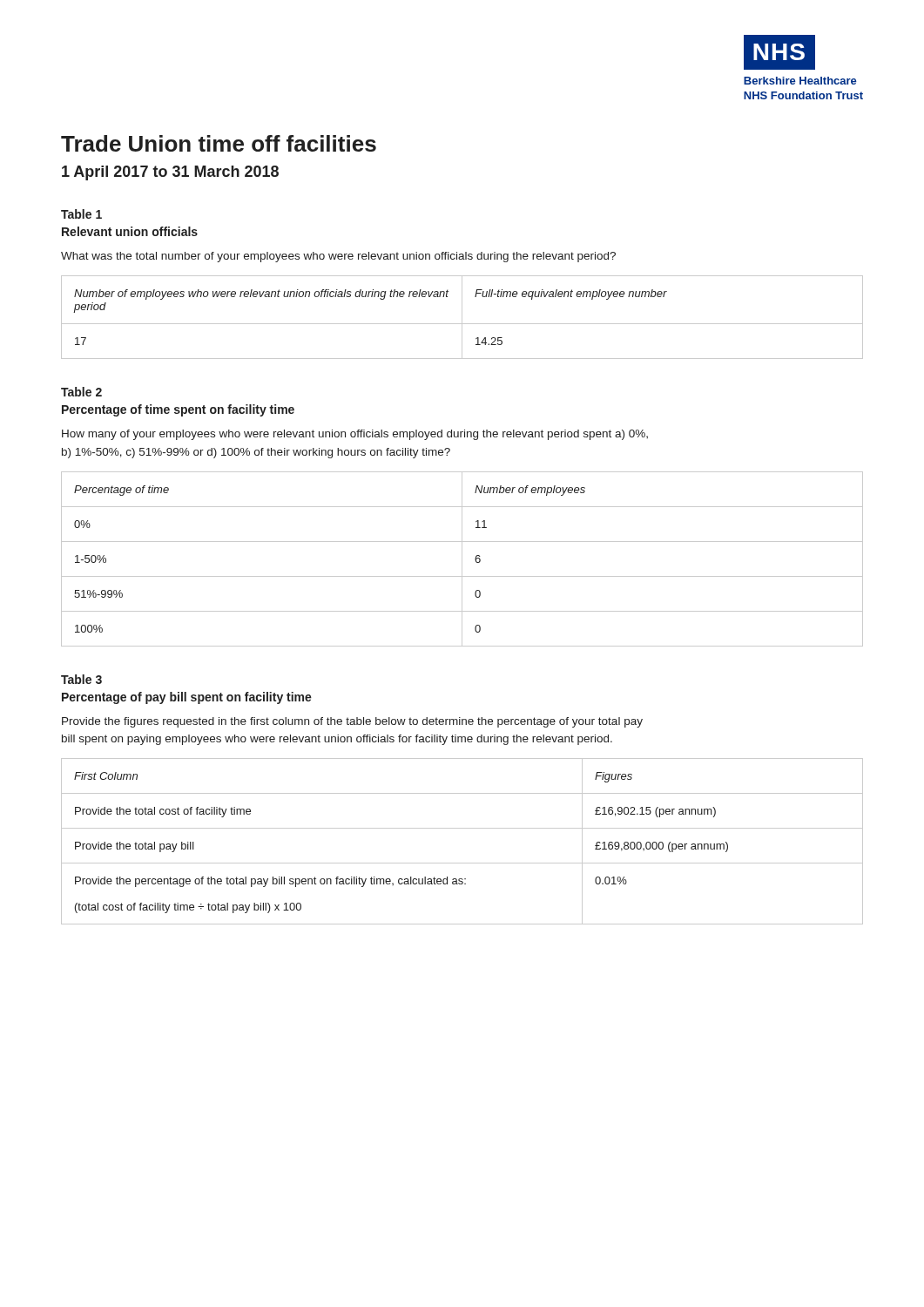Find "Table 3" on this page
The width and height of the screenshot is (924, 1307).
pyautogui.click(x=82, y=679)
